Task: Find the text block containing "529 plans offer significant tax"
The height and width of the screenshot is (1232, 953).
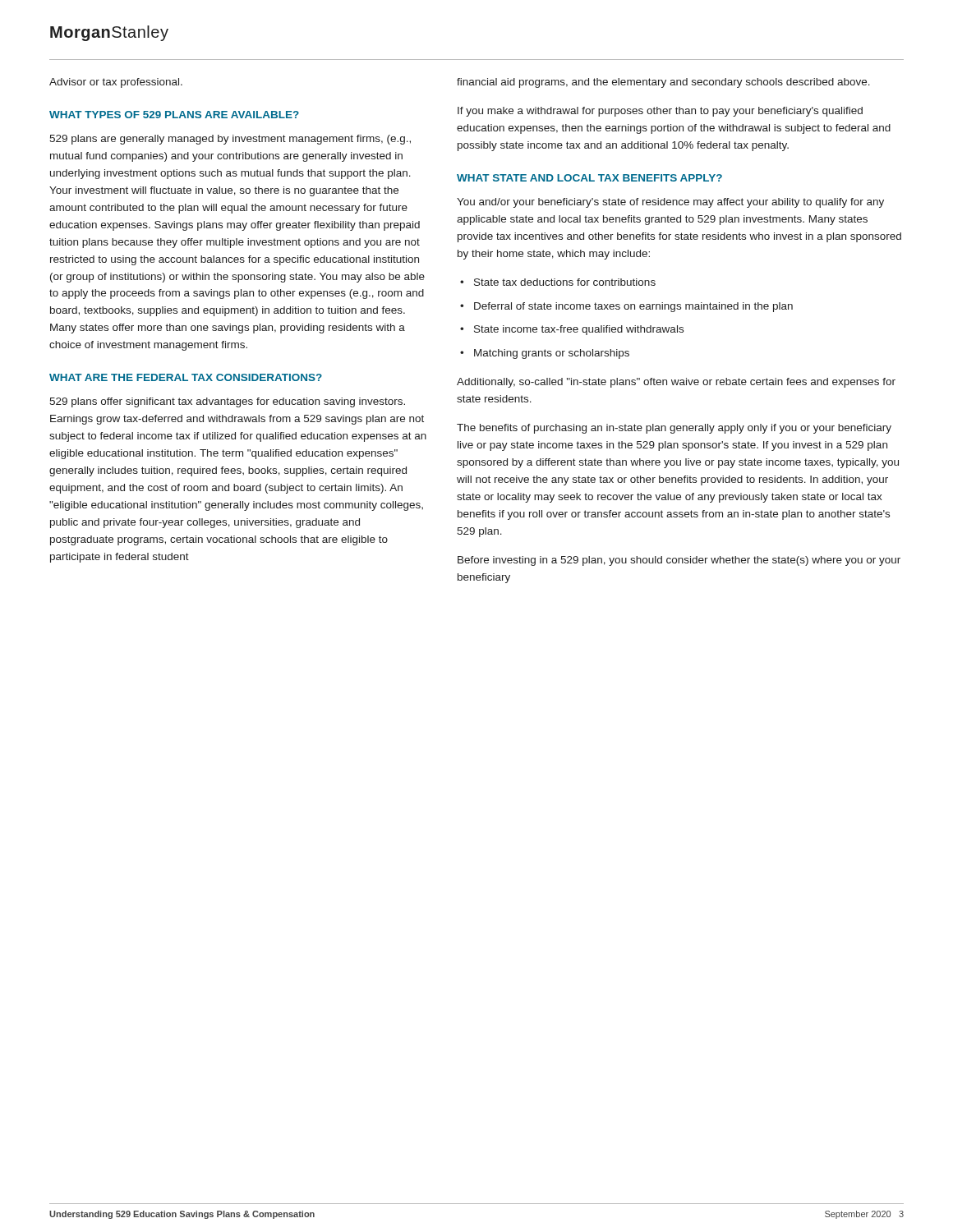Action: 238,479
